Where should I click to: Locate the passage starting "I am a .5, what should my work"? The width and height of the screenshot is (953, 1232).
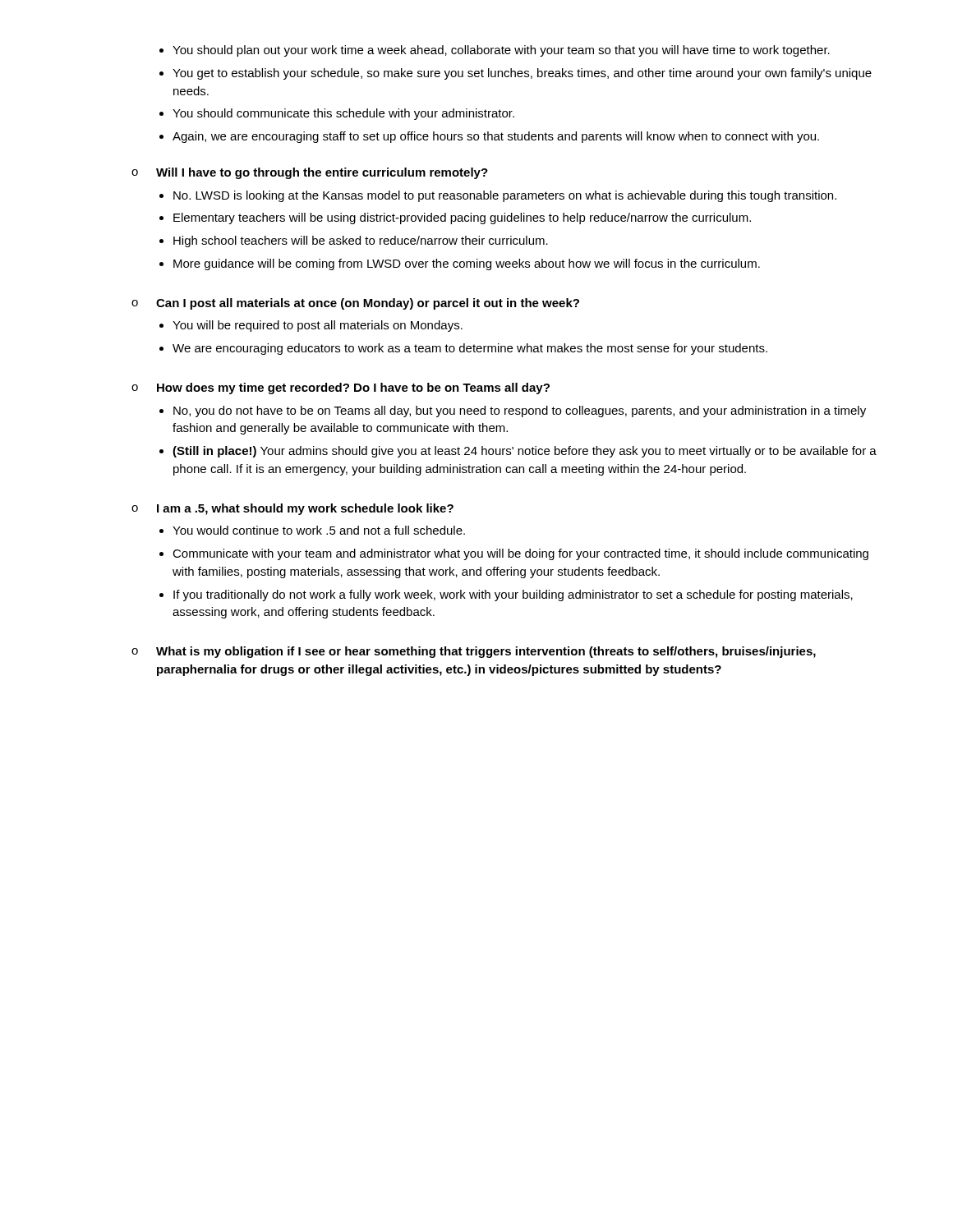point(305,508)
